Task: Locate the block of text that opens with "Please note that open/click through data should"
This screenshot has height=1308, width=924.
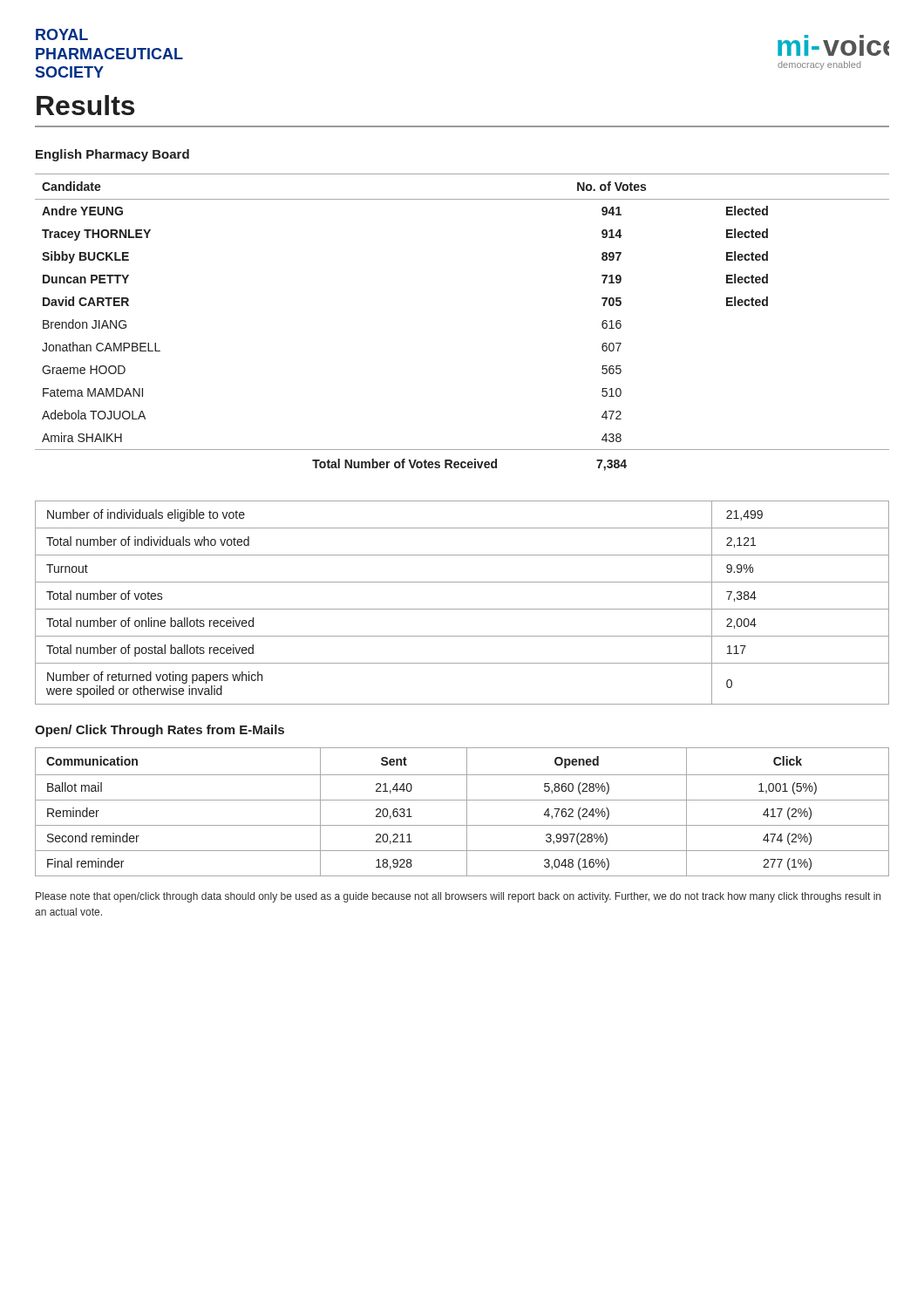Action: 458,904
